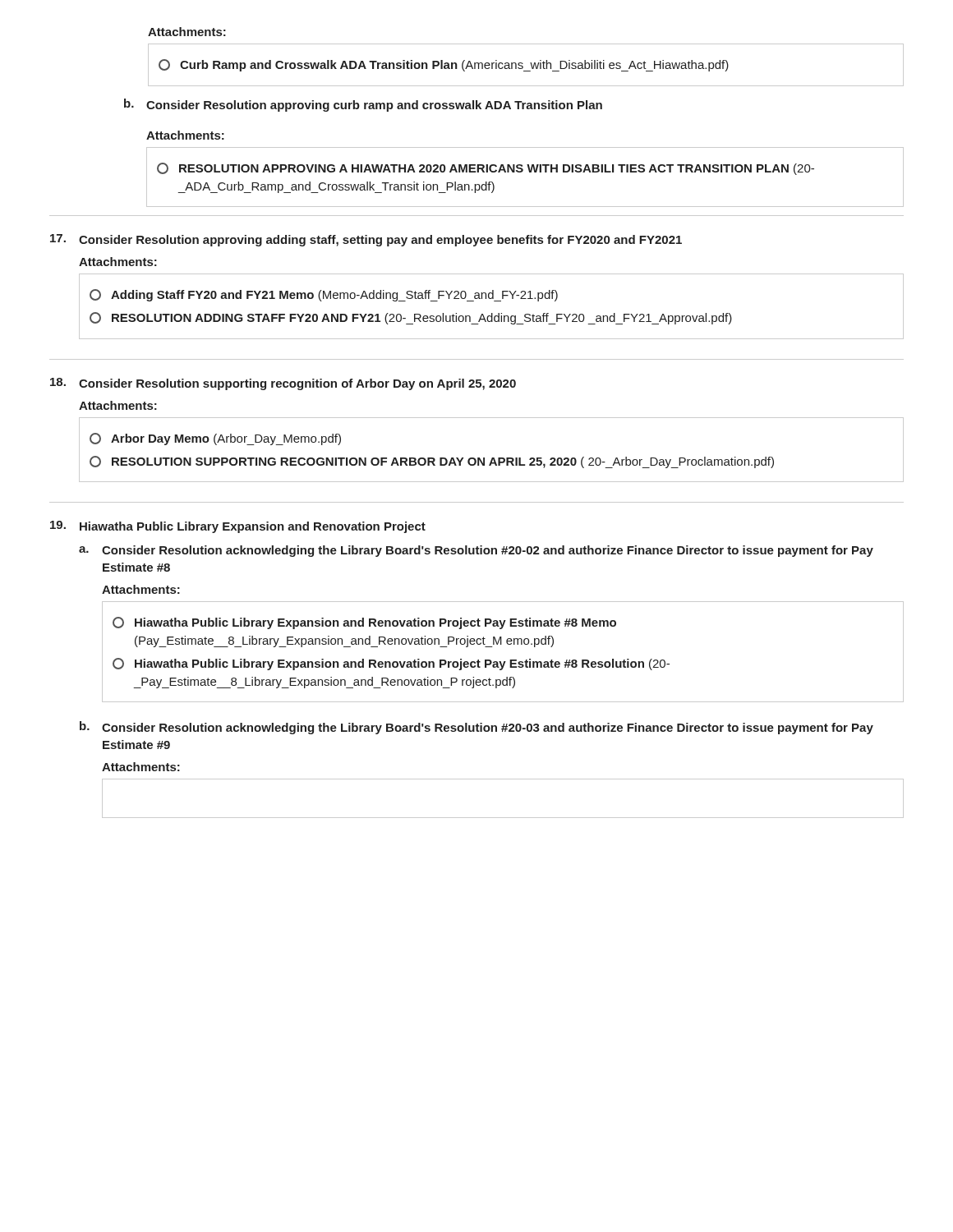Find the block on this page that starts "17. Consider Resolution approving adding staff,"
Image resolution: width=953 pixels, height=1232 pixels.
tap(476, 287)
